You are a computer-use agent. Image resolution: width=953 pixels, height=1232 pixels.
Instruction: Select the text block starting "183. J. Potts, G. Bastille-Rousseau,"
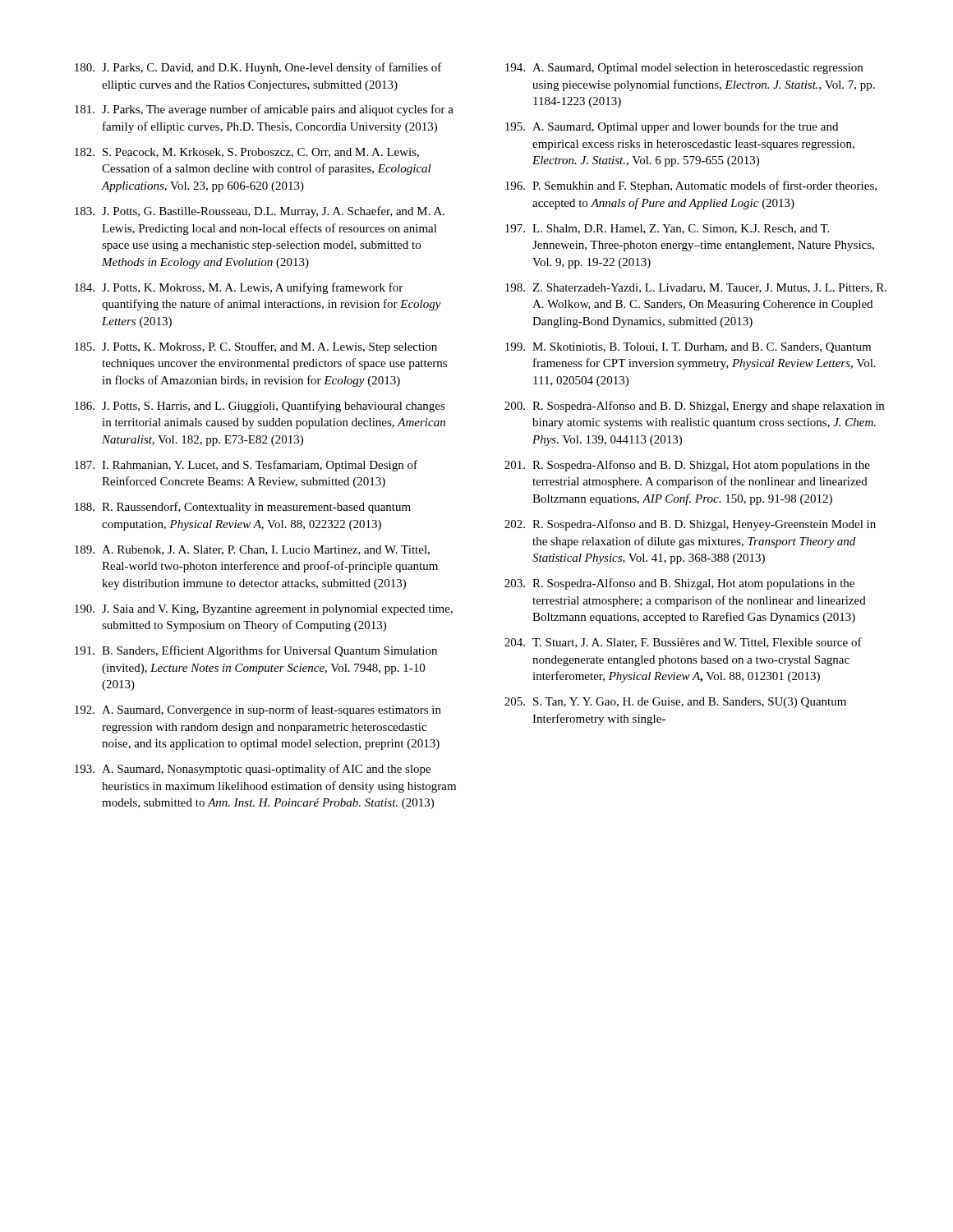point(261,237)
